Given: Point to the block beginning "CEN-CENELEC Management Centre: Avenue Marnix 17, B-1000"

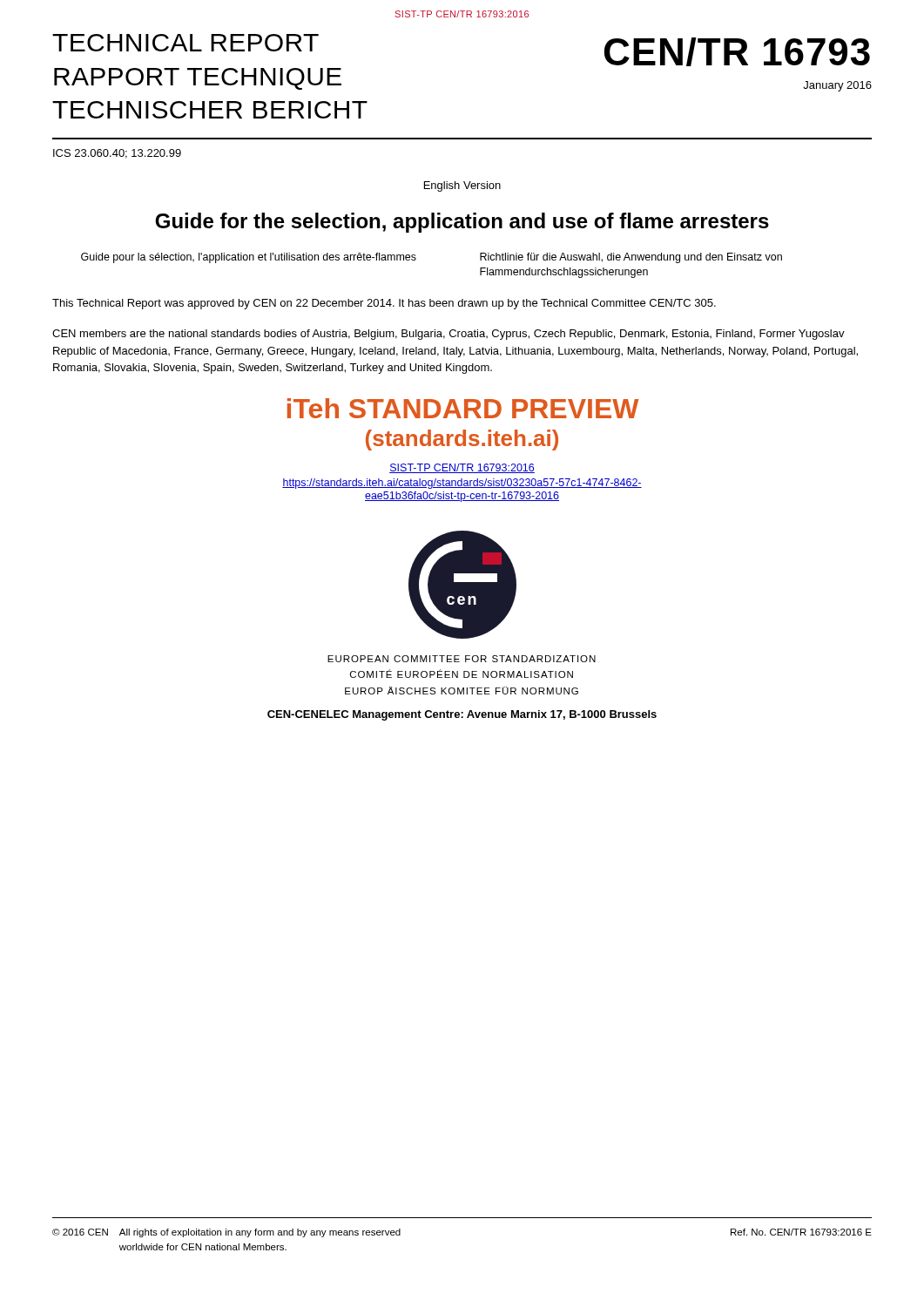Looking at the screenshot, I should coord(462,714).
